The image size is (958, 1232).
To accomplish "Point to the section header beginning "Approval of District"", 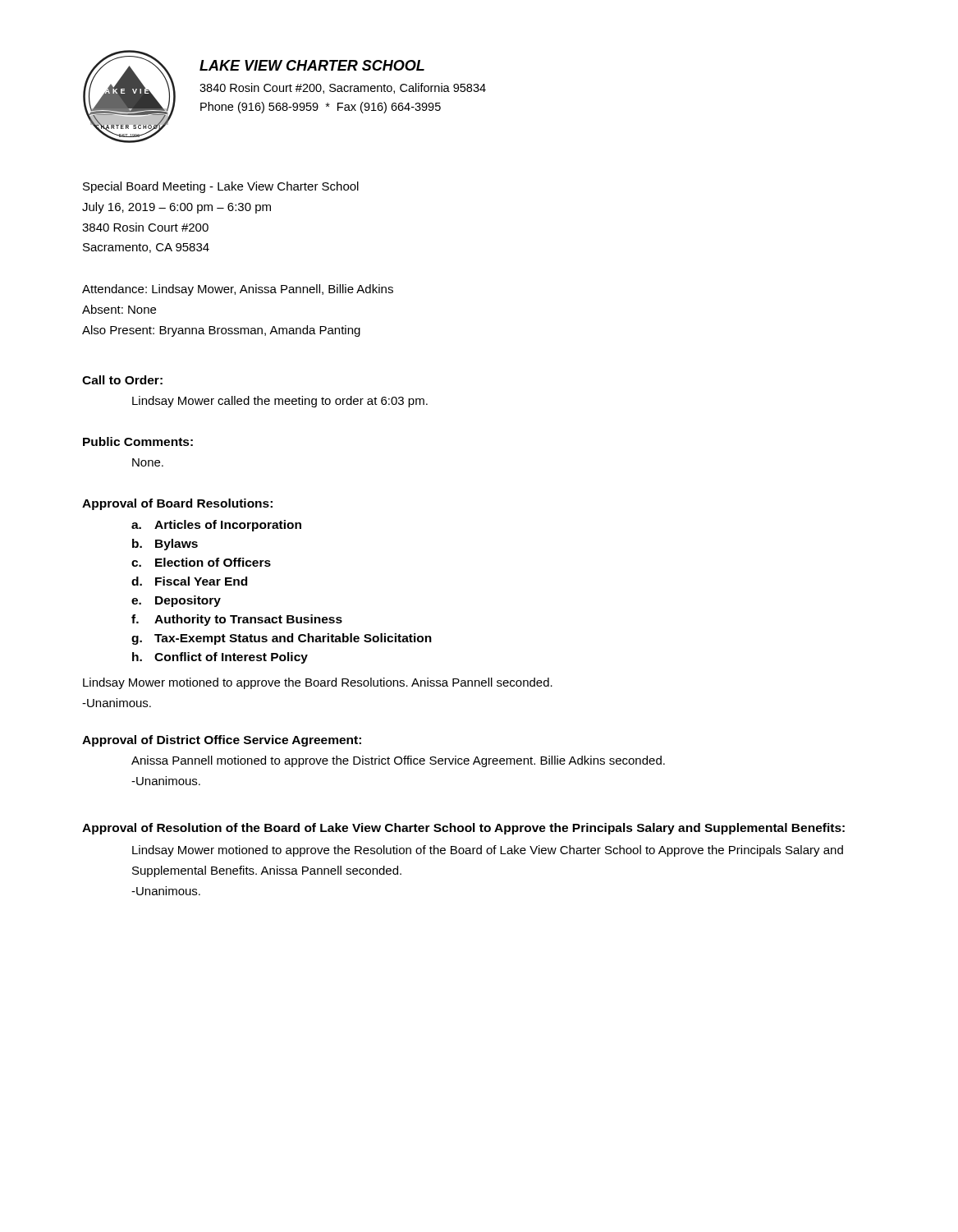I will (222, 740).
